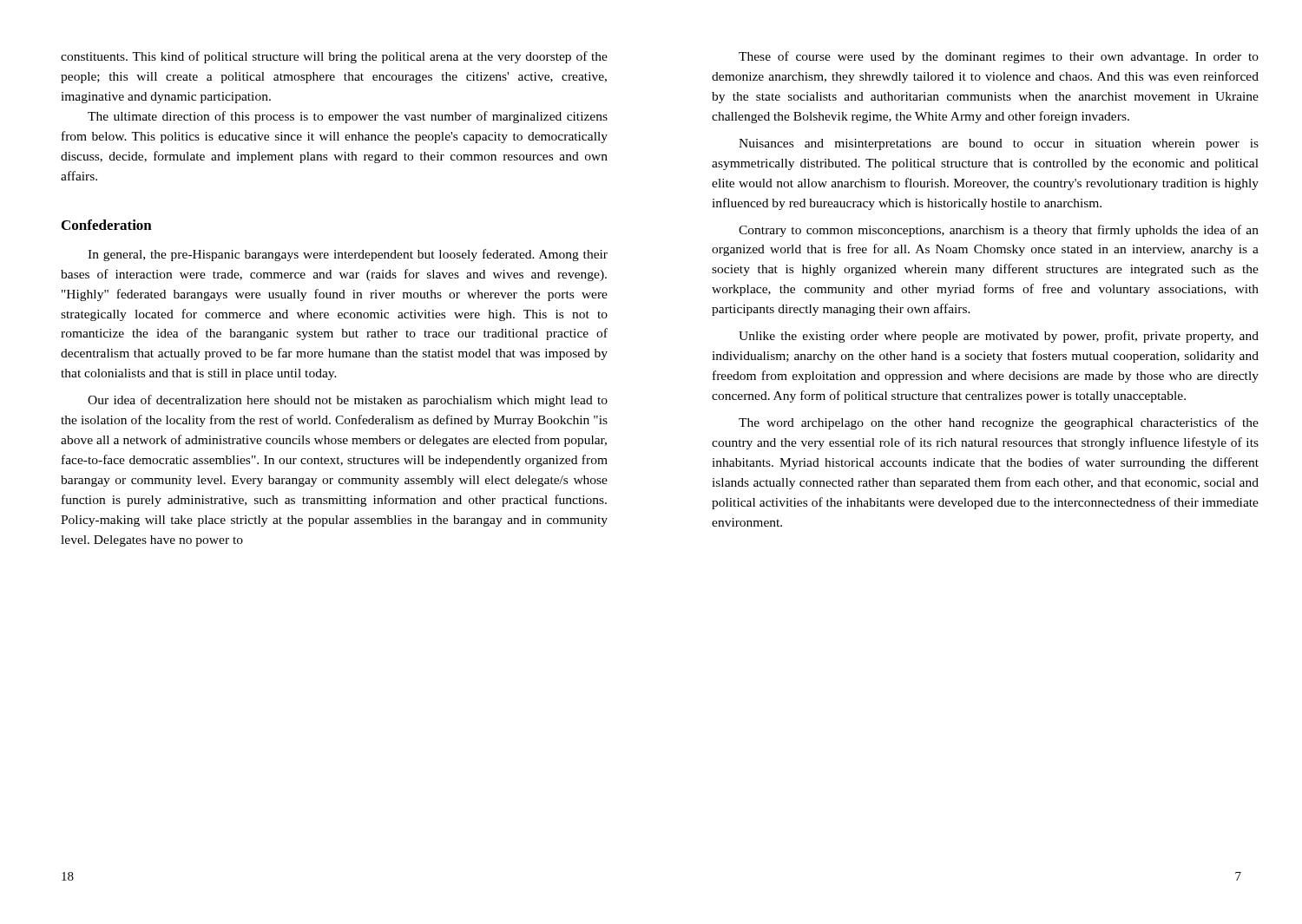
Task: Locate the text block containing "constituents. This kind of political structure will"
Action: coord(334,77)
